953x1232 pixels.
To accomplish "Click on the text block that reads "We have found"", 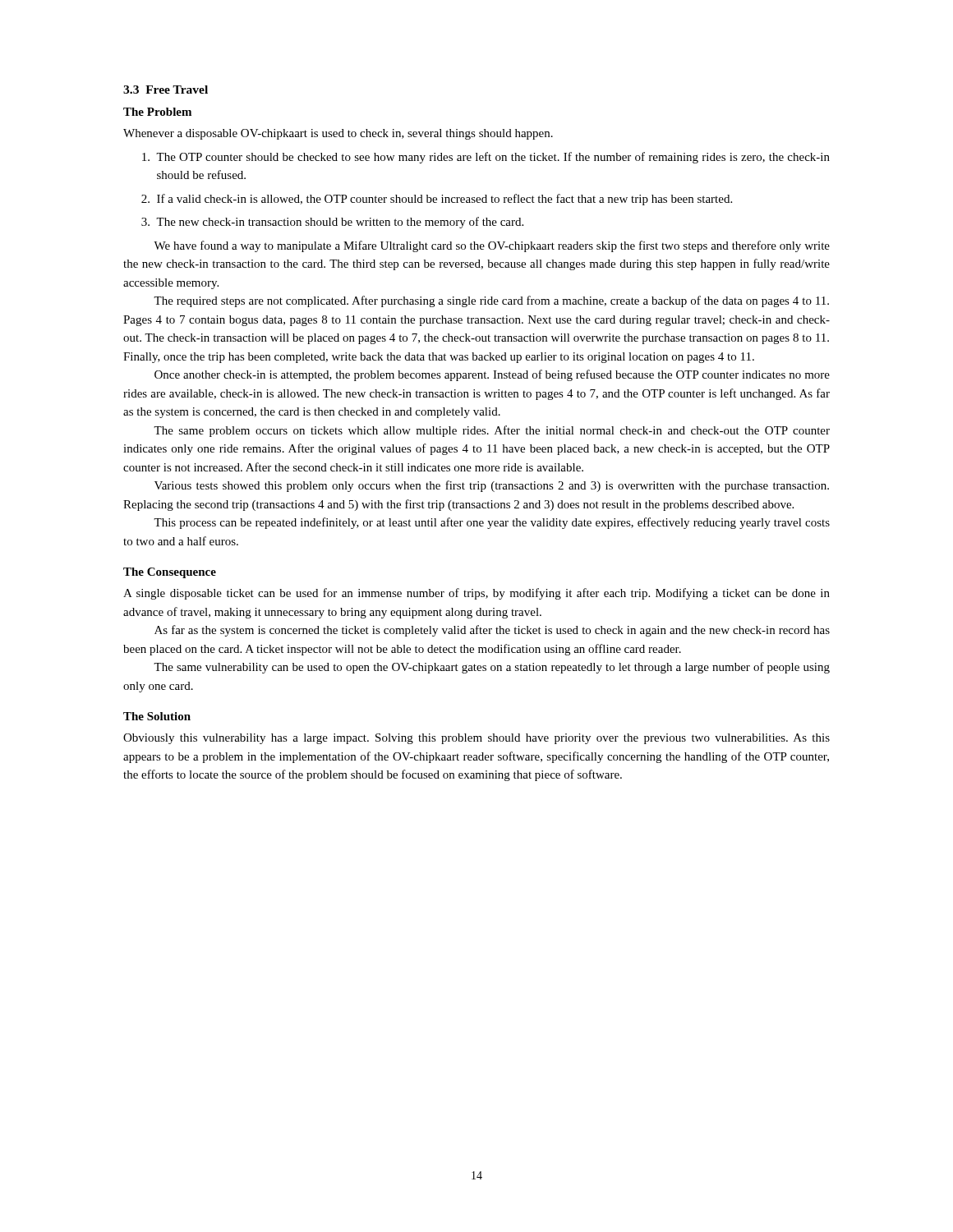I will point(476,393).
